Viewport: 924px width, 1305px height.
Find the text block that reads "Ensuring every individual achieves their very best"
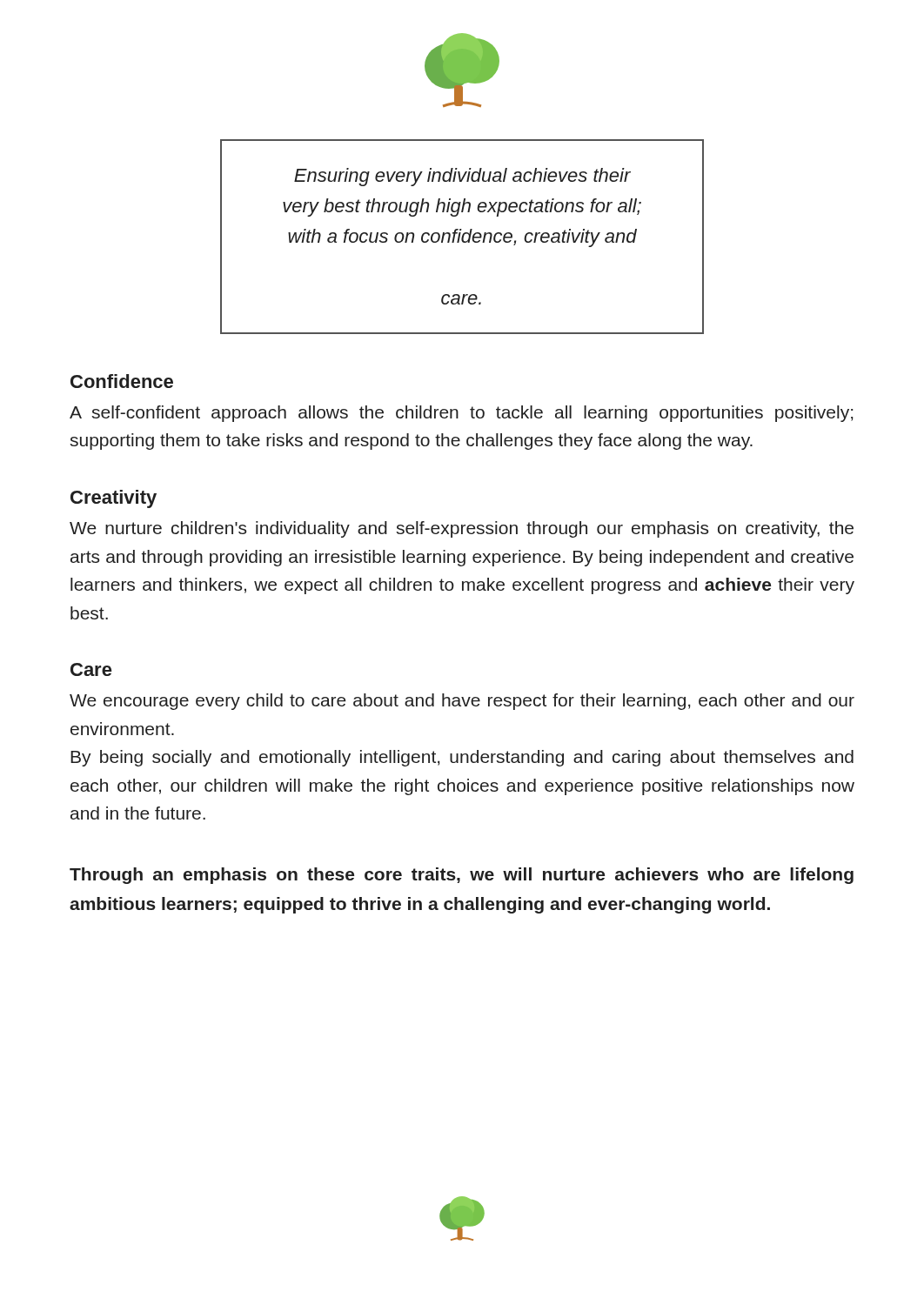point(462,237)
